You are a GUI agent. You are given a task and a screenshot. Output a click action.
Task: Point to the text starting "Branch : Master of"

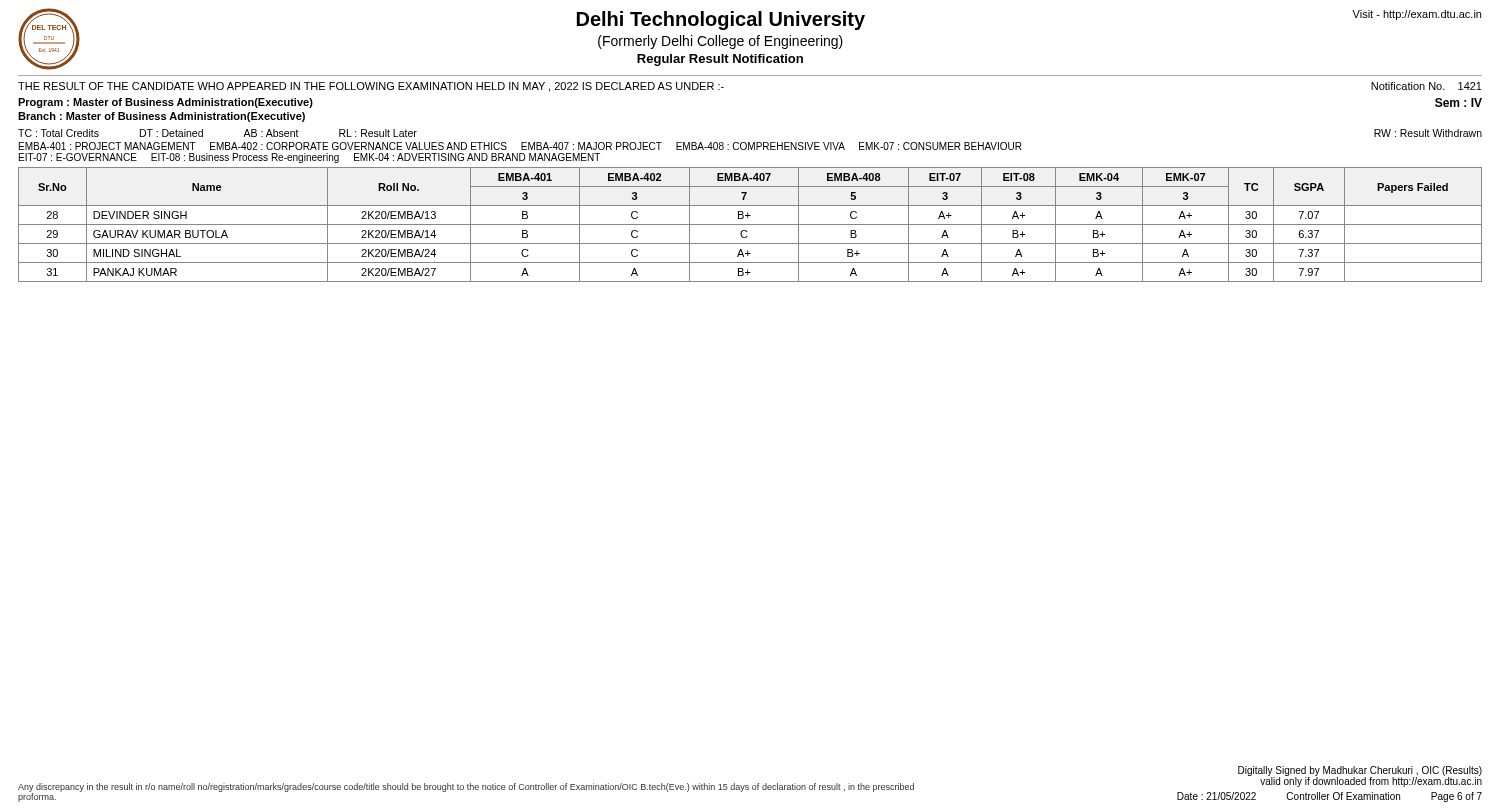[x=162, y=116]
